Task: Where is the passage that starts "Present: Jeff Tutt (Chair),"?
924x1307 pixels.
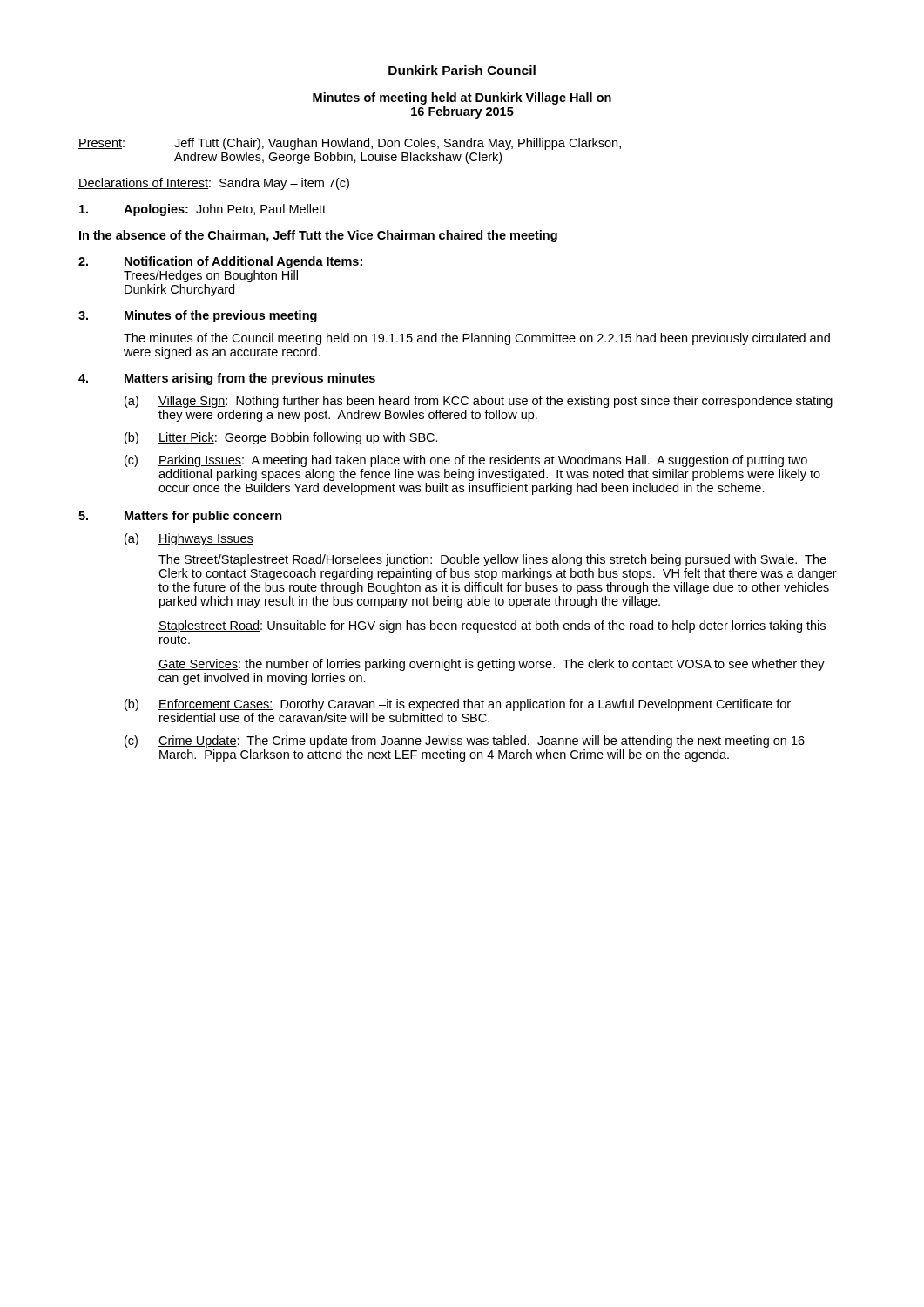Action: [462, 150]
